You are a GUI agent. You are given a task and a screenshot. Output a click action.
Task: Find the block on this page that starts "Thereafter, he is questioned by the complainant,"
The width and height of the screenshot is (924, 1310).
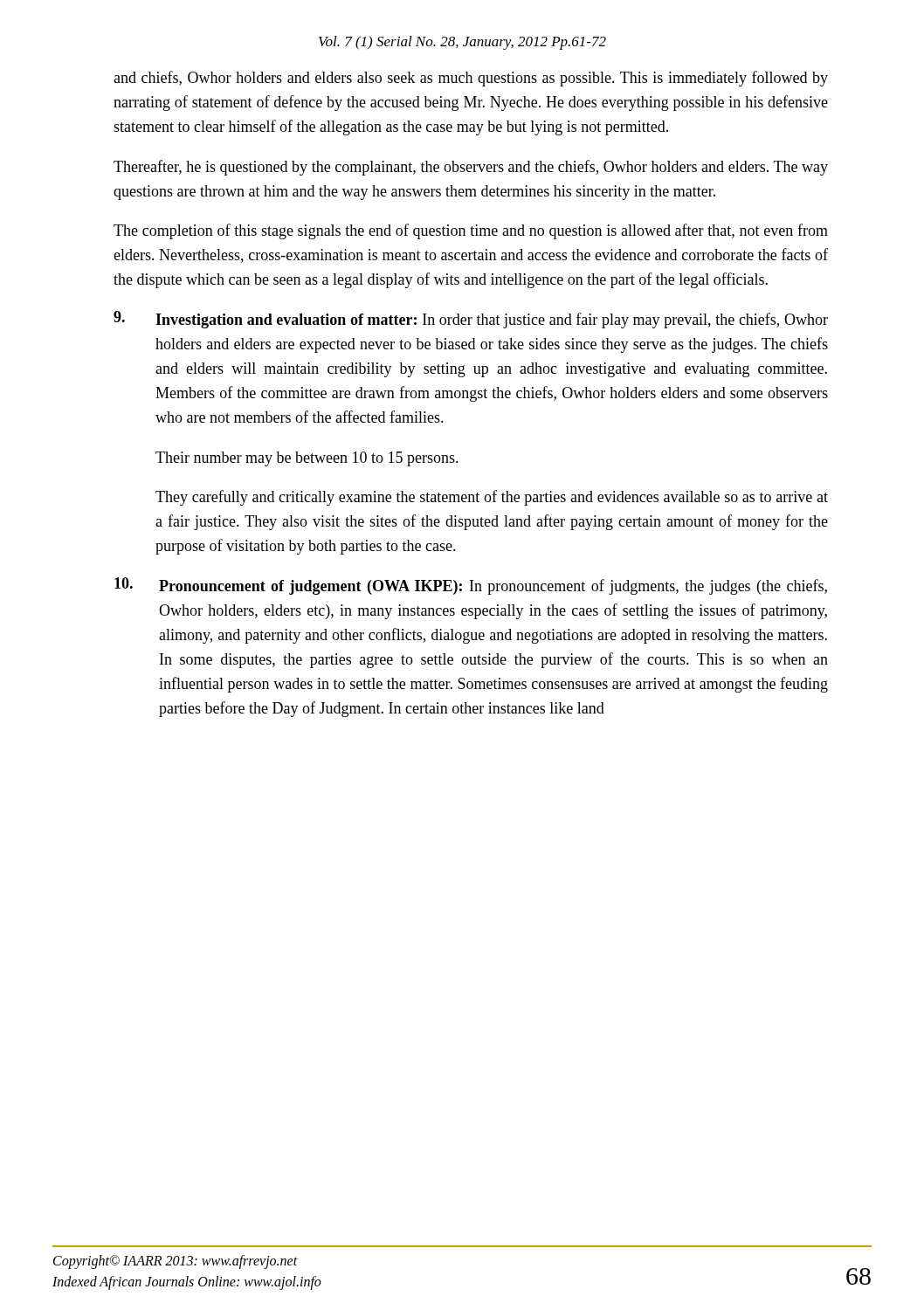(x=471, y=179)
